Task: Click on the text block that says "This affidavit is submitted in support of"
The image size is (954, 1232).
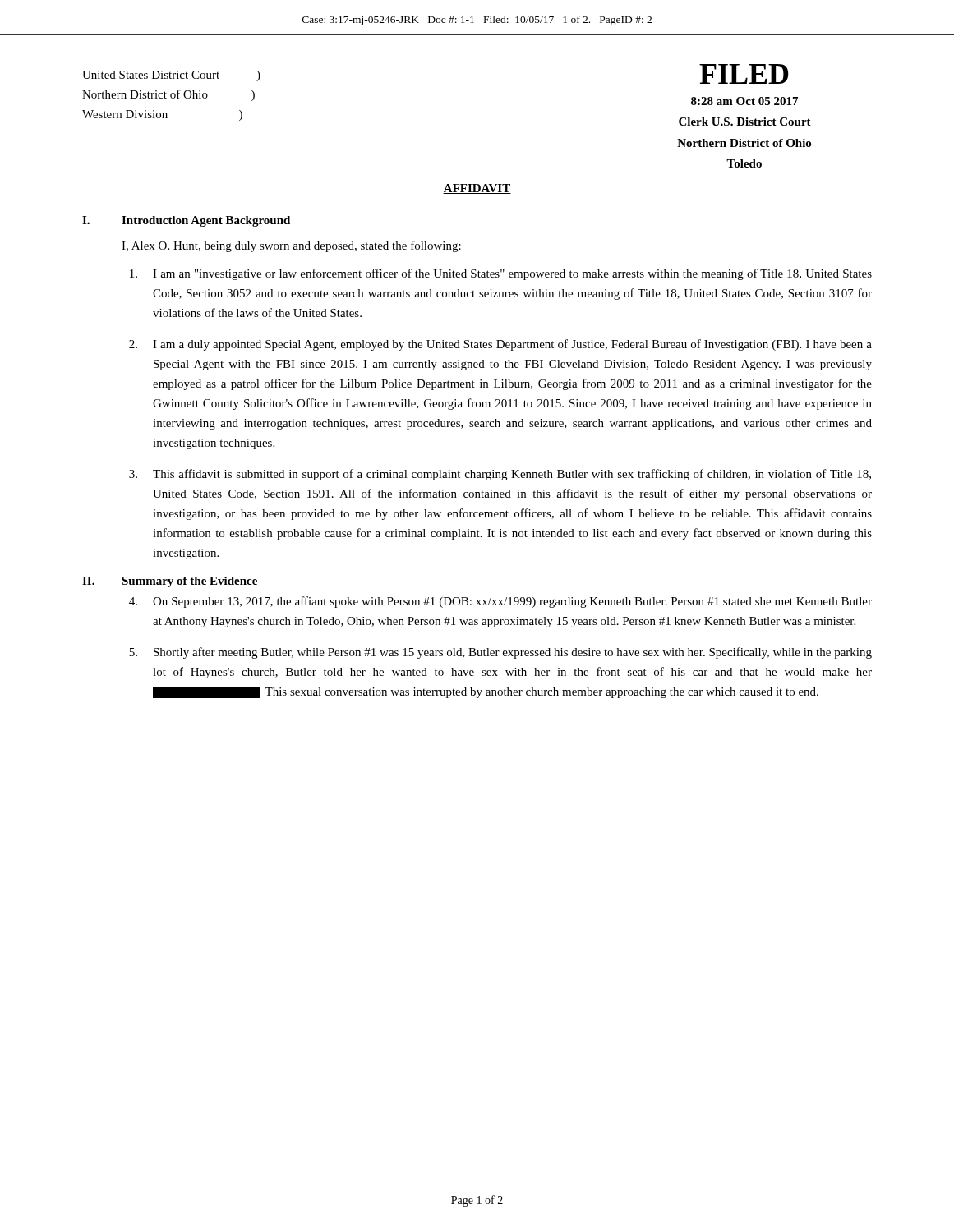Action: 477,513
